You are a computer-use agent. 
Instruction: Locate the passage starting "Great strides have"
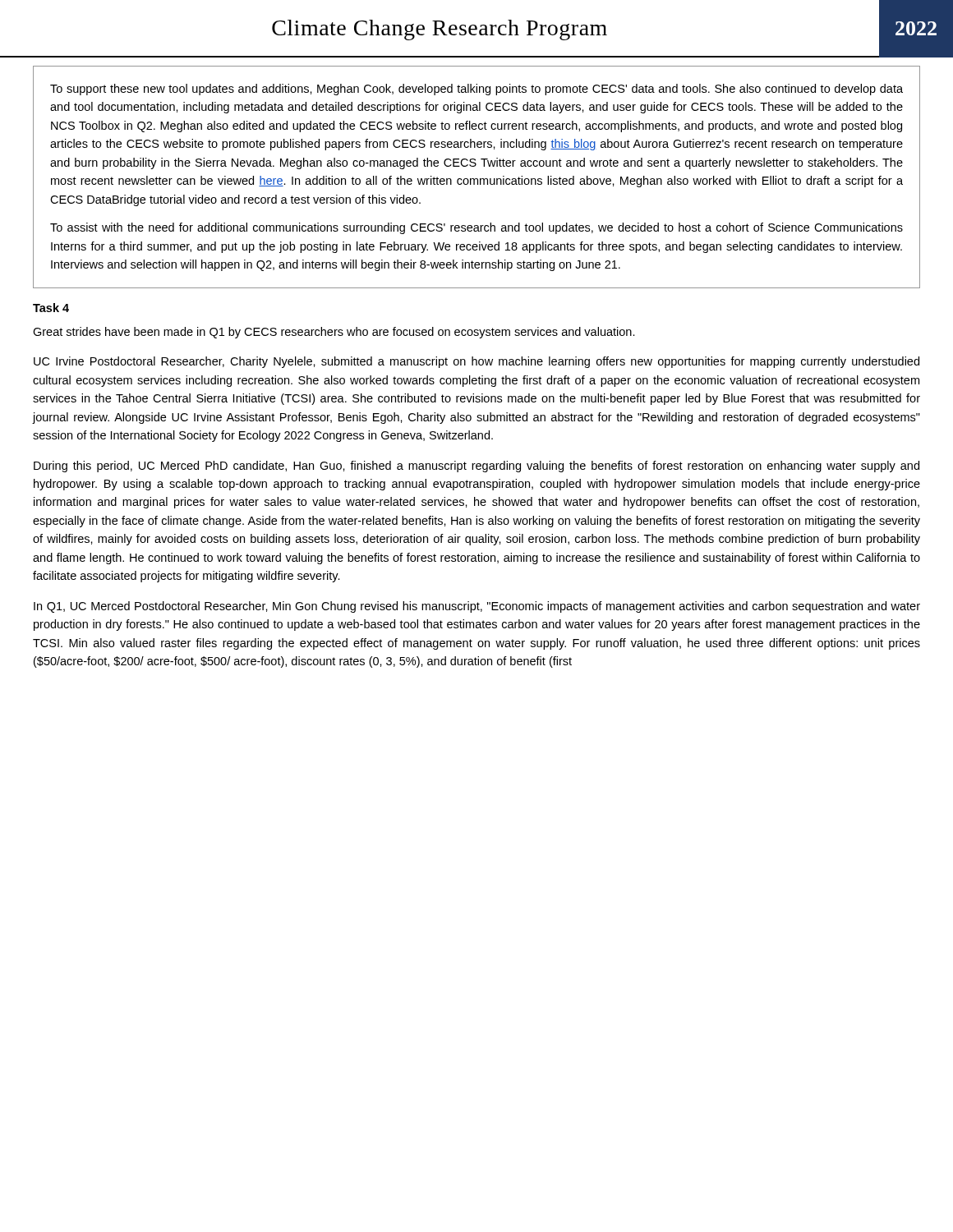[334, 332]
